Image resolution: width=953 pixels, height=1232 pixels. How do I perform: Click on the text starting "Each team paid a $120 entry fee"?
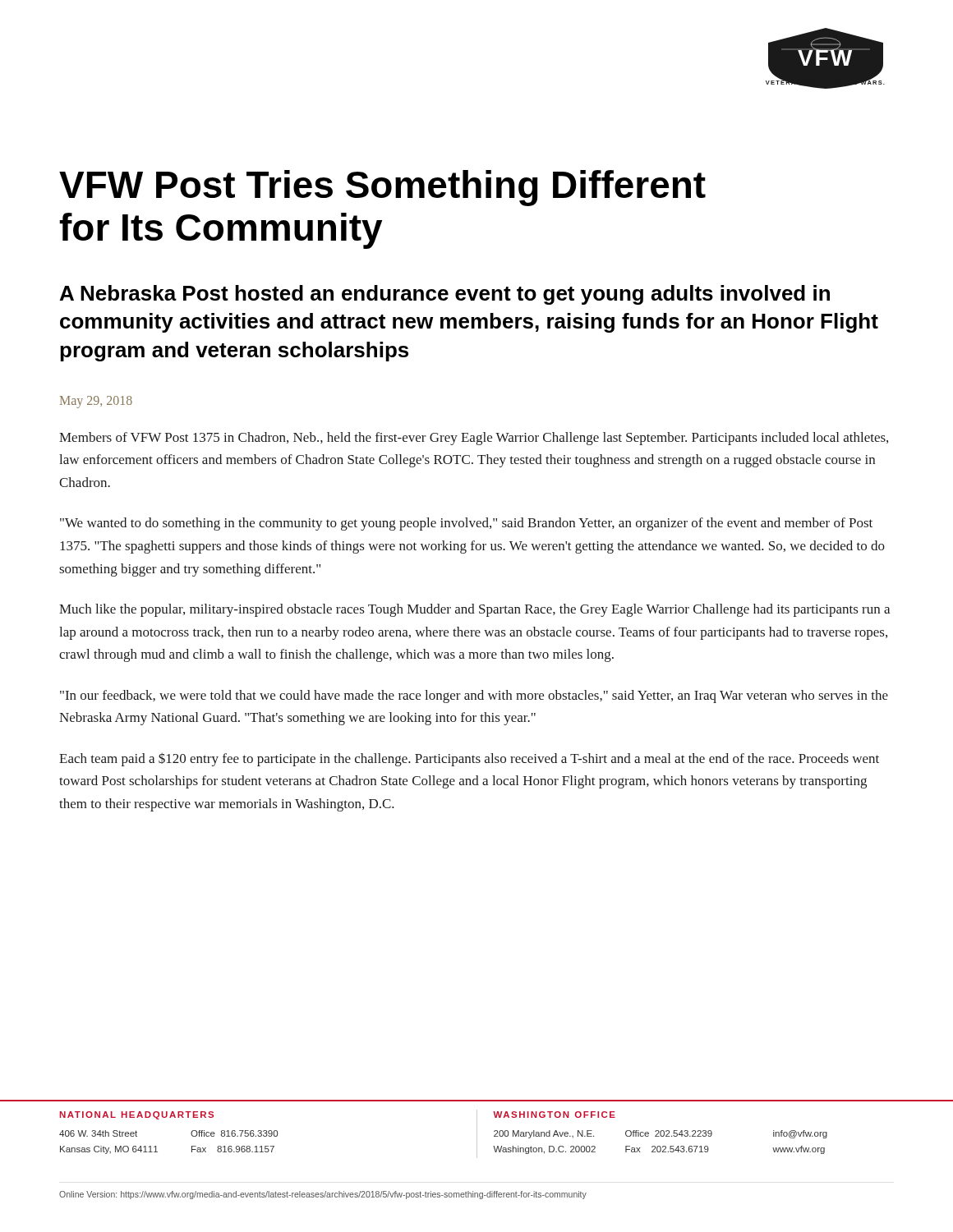tap(469, 781)
